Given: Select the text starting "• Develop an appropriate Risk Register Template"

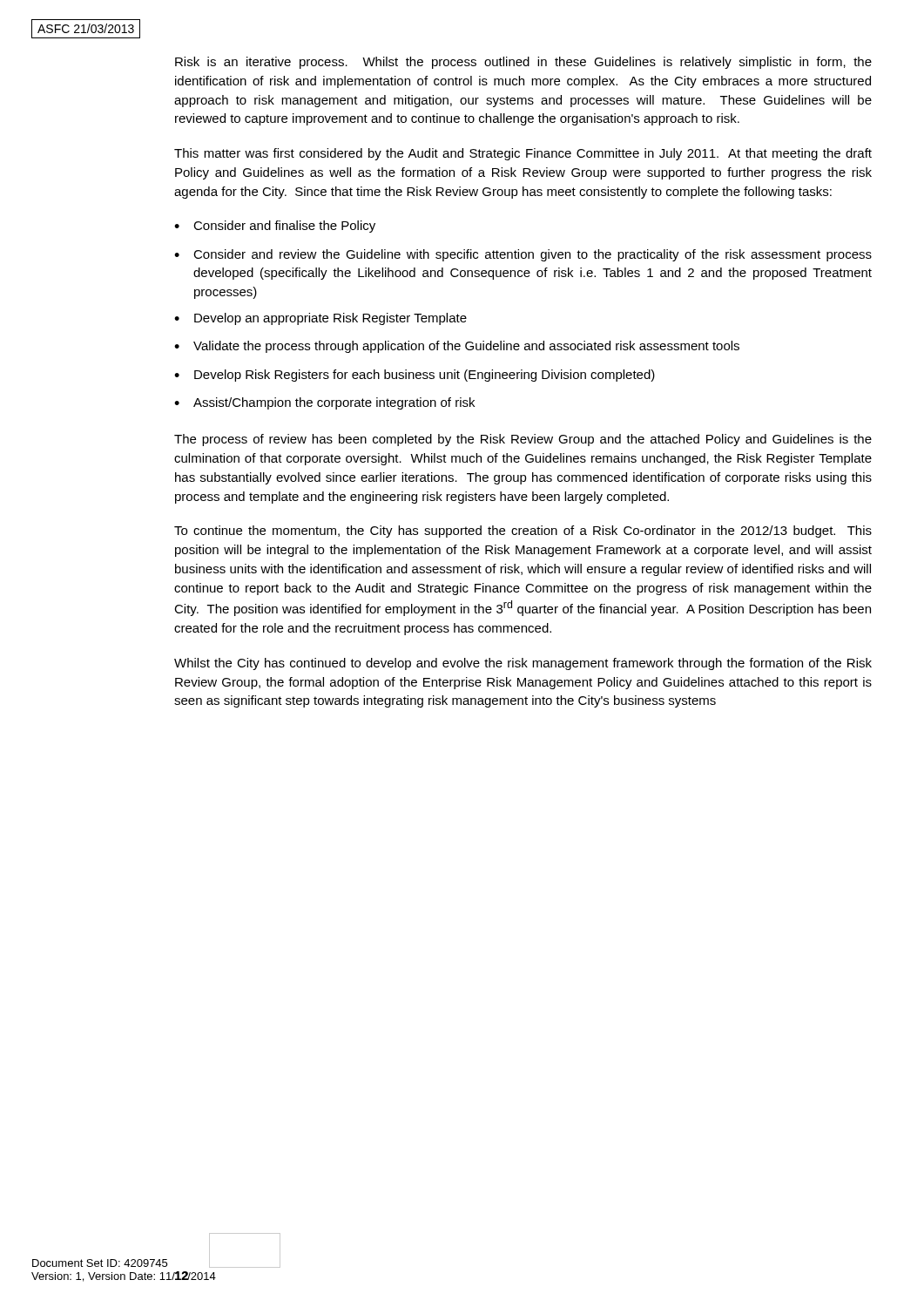Looking at the screenshot, I should pyautogui.click(x=320, y=319).
